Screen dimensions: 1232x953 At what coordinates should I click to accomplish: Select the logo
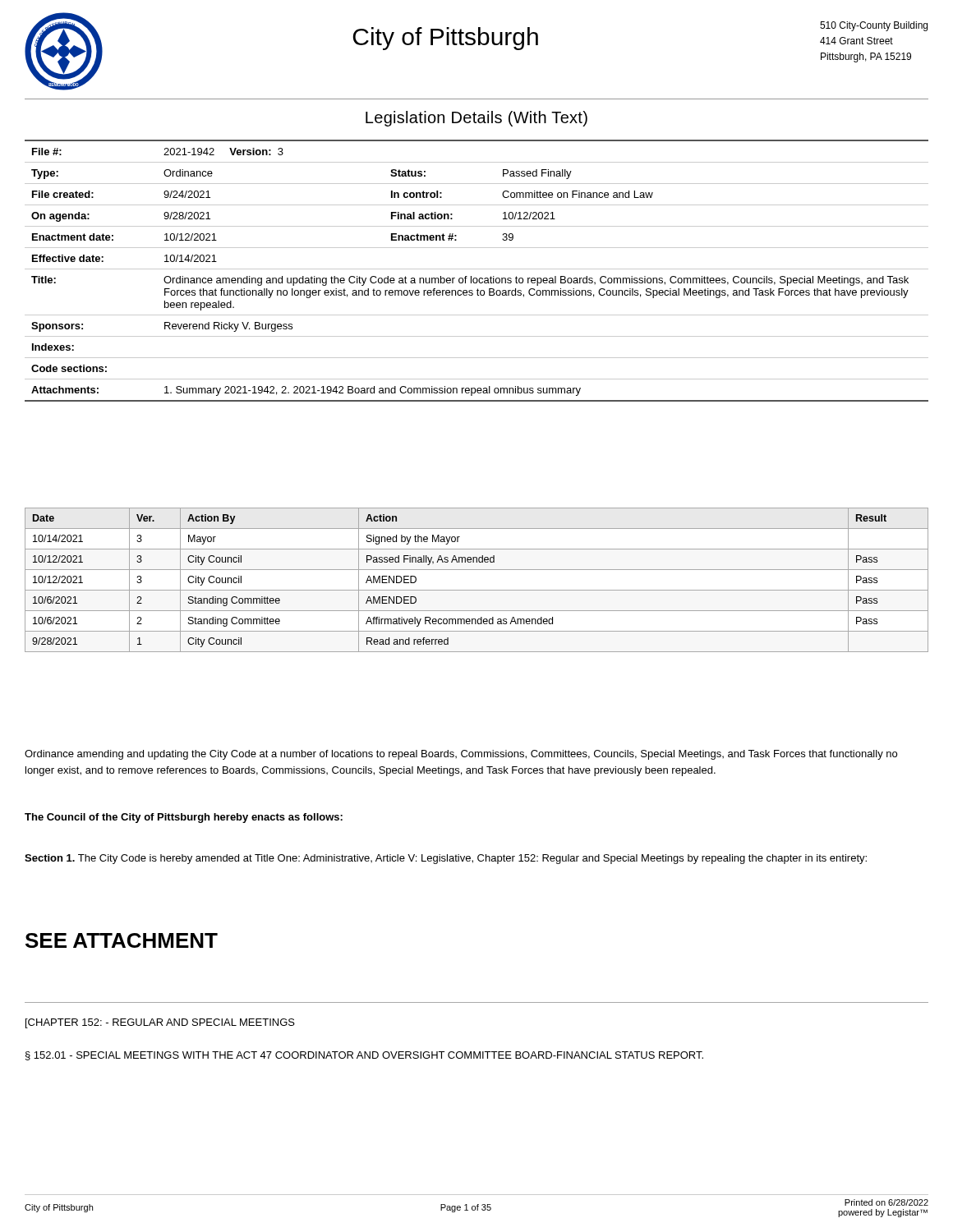pos(64,51)
